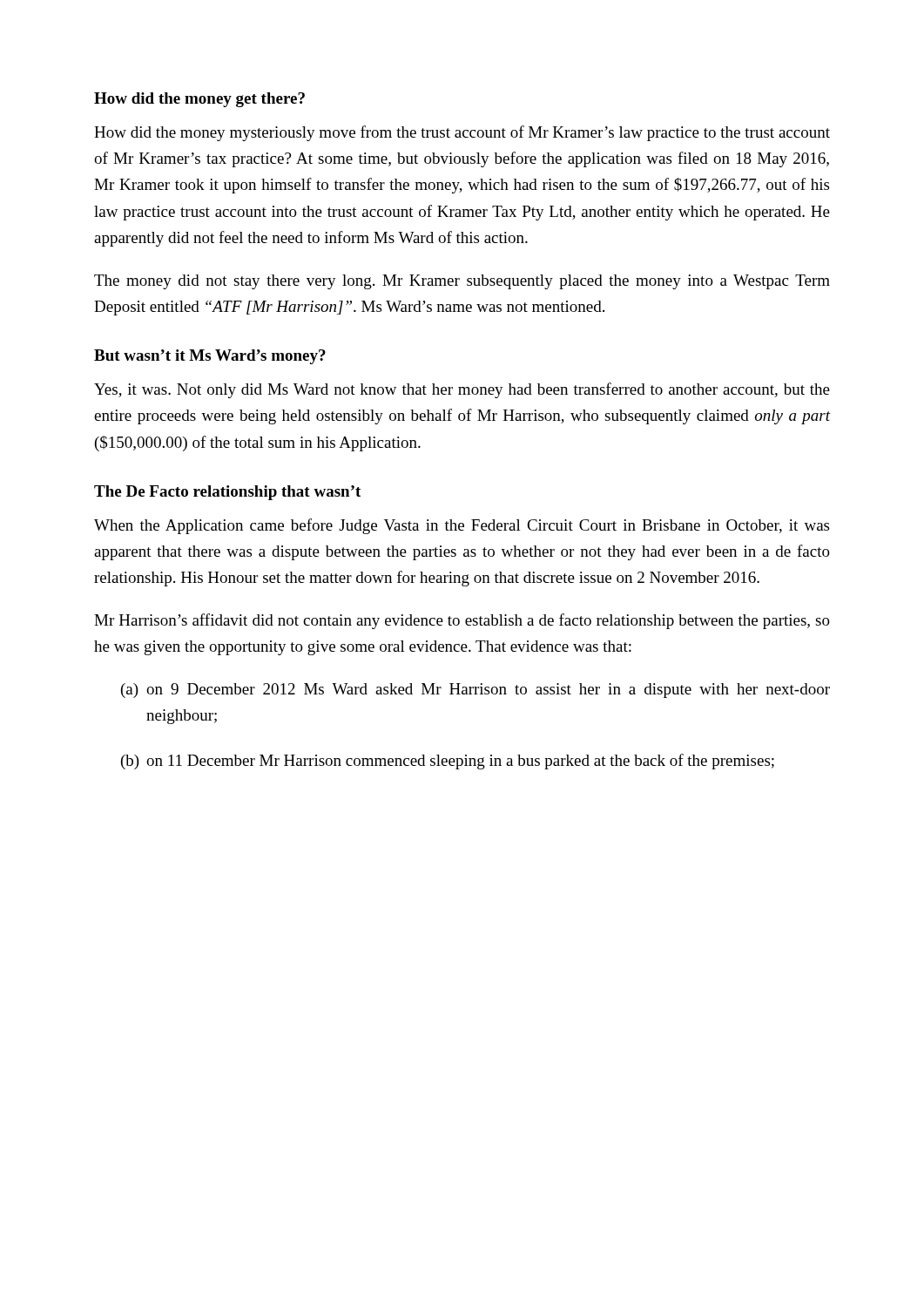Select the region starting "When the Application came before"
The height and width of the screenshot is (1307, 924).
pos(462,551)
